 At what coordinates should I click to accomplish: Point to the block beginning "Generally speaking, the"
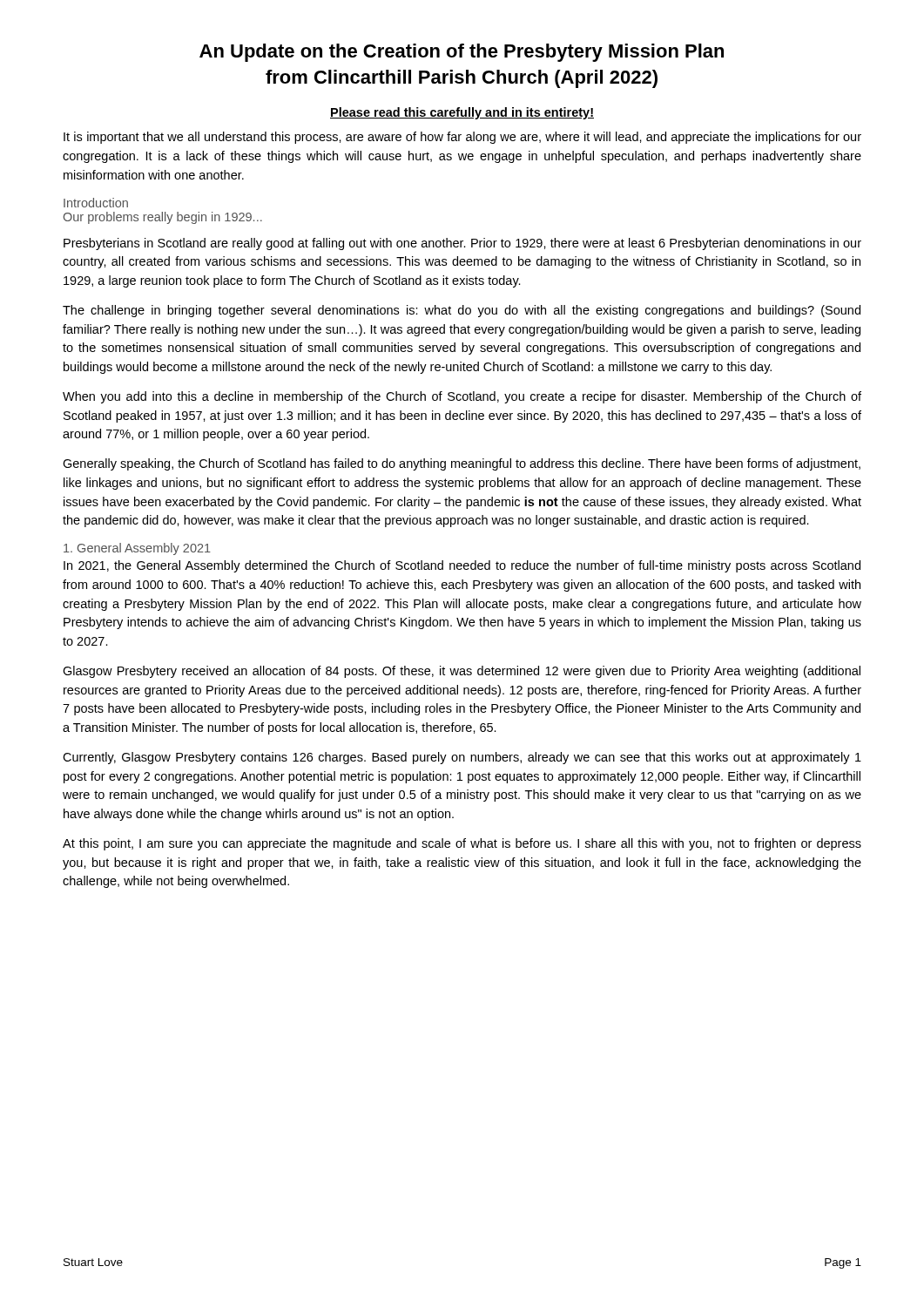click(x=462, y=492)
